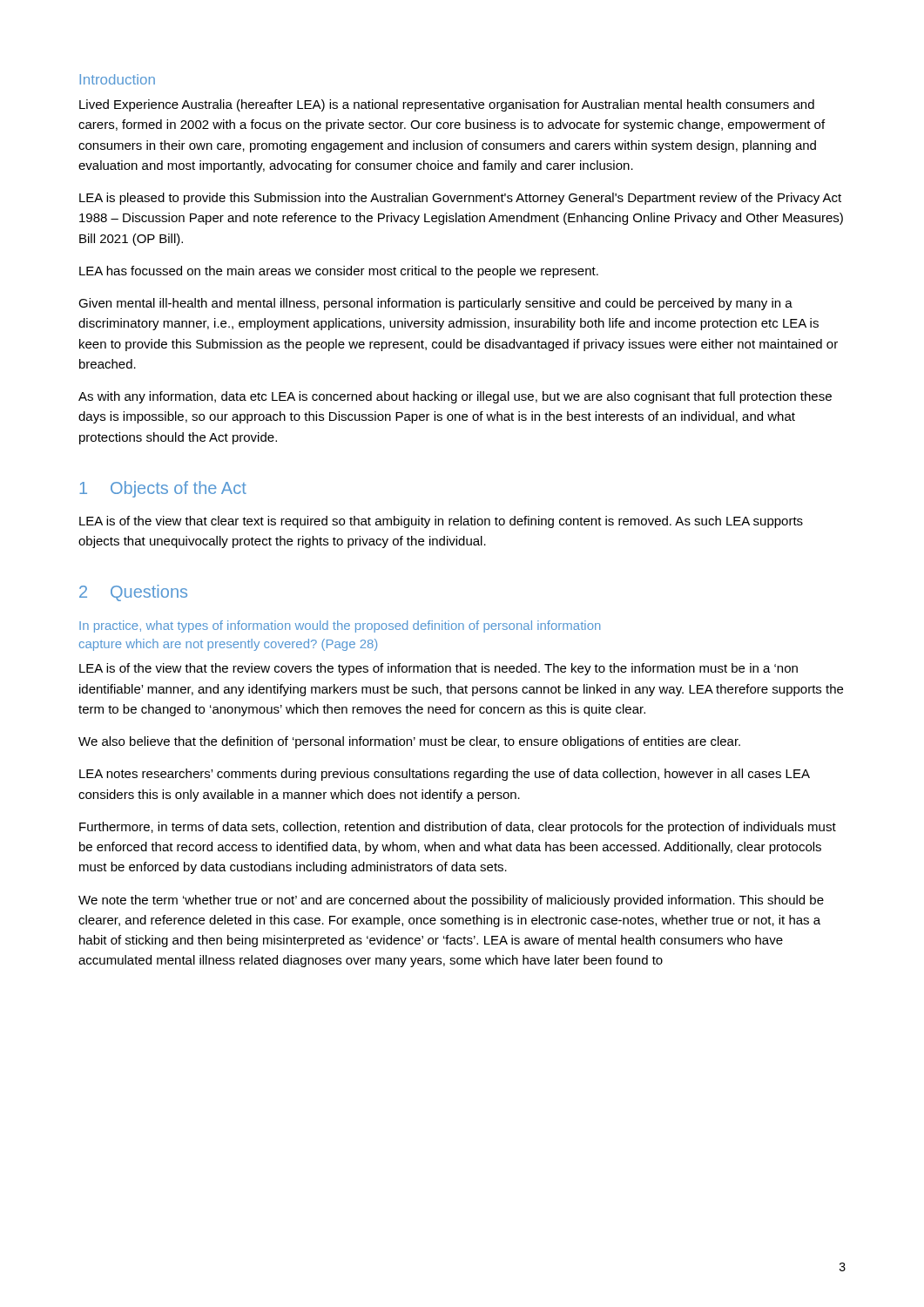Locate the text block that reads "Given mental ill-health and mental illness, personal"

tap(458, 333)
